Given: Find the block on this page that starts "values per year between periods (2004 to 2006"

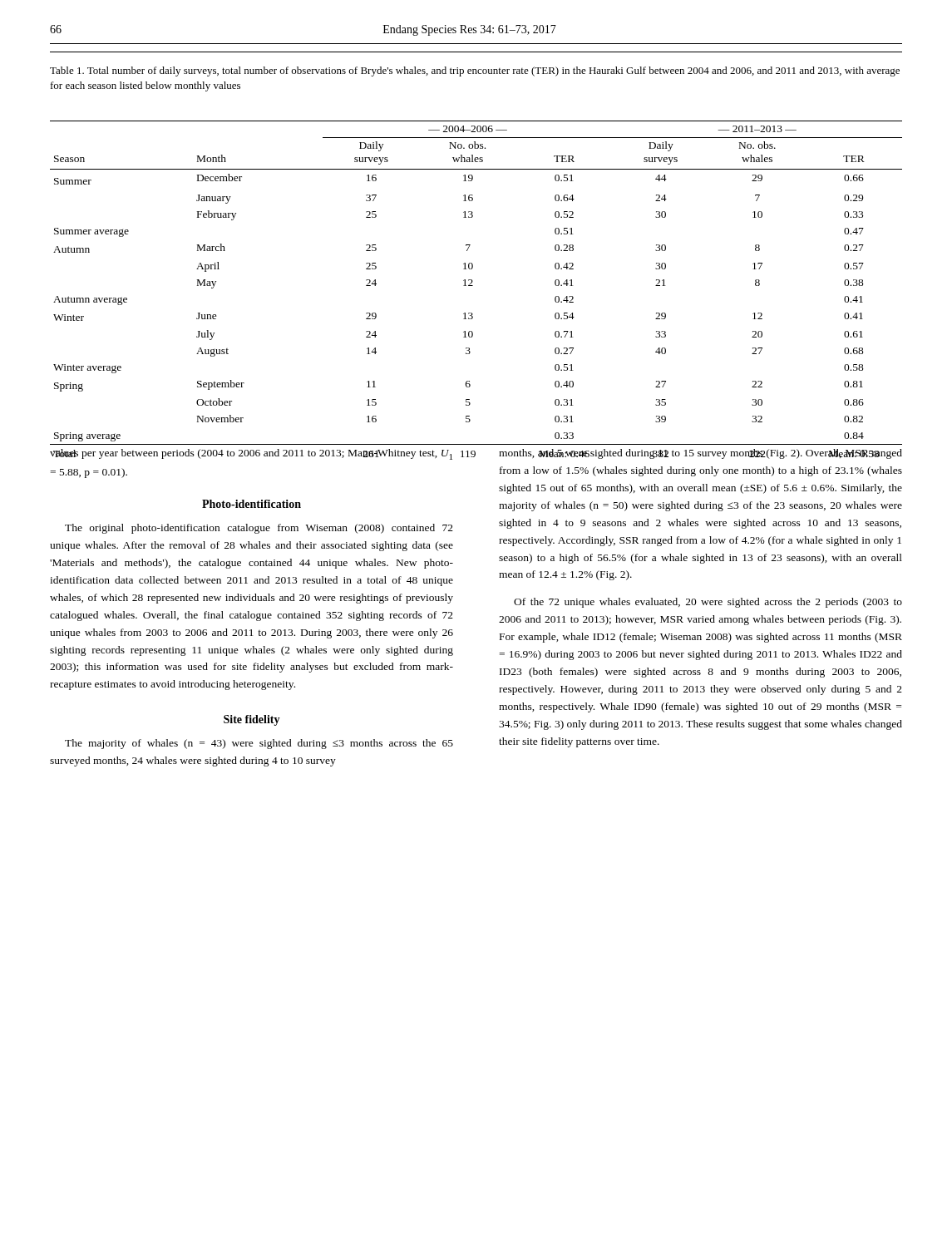Looking at the screenshot, I should point(252,462).
